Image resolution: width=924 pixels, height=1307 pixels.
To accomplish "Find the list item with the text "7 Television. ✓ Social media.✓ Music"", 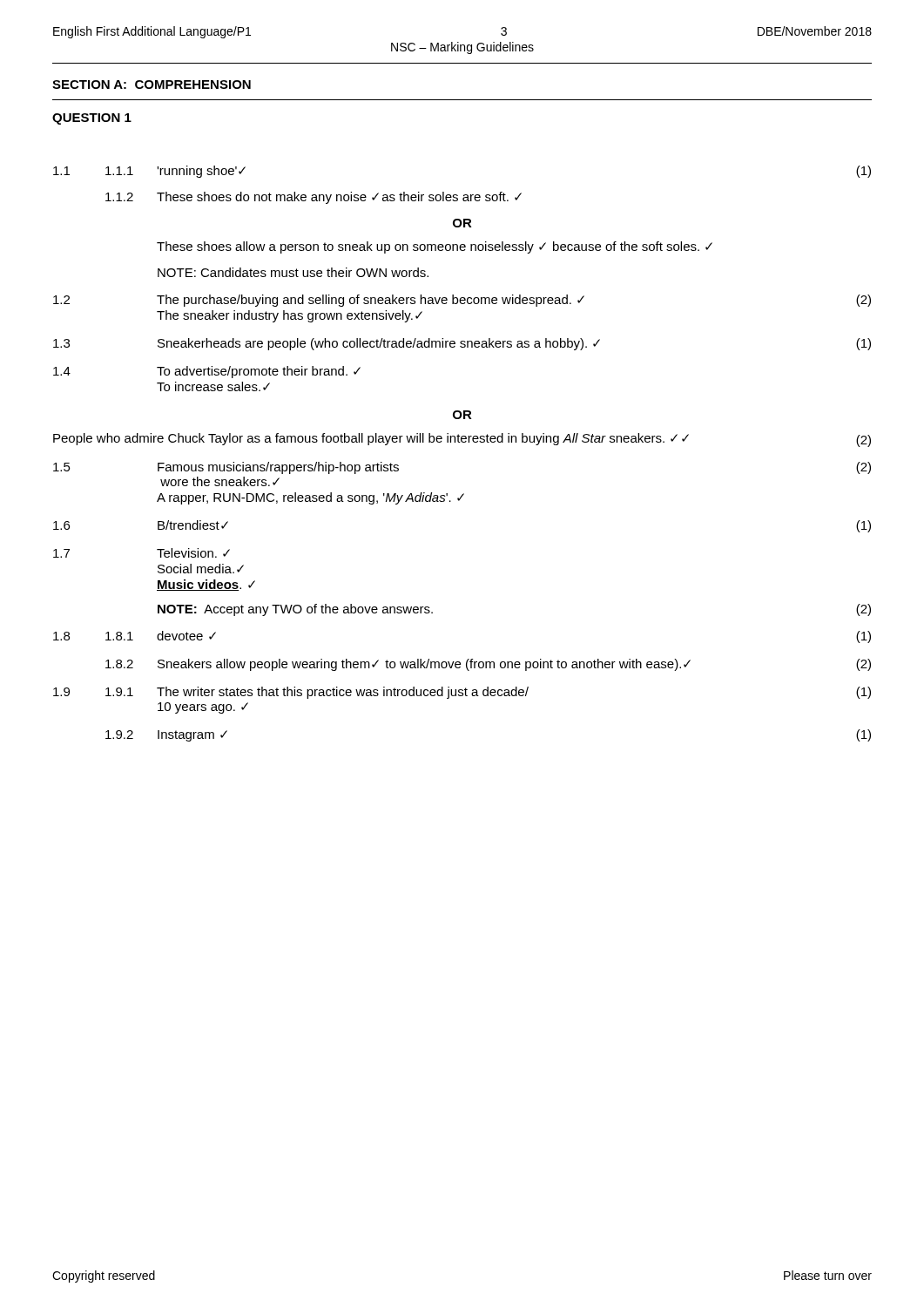I will [56, 553].
